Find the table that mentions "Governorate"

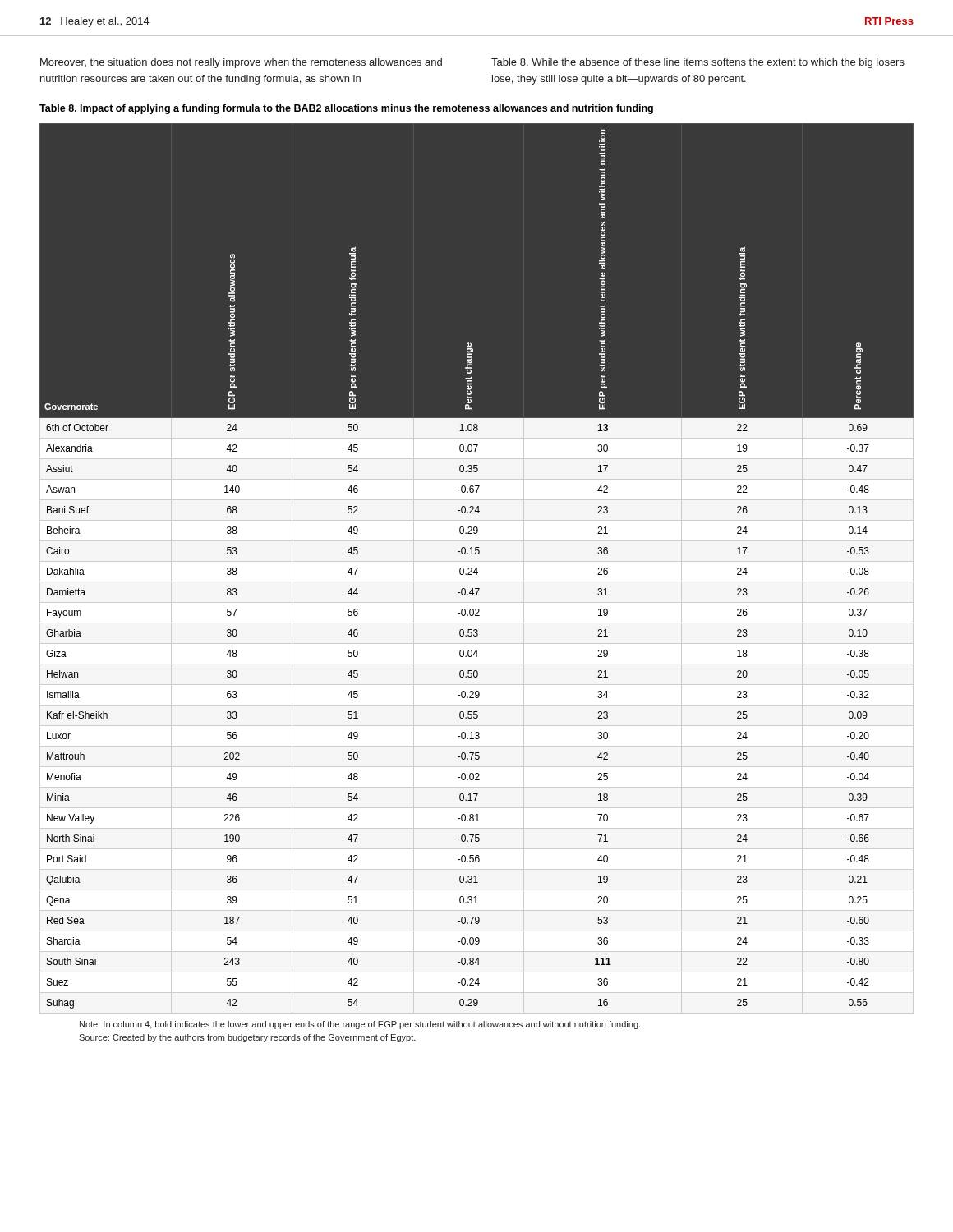[476, 568]
